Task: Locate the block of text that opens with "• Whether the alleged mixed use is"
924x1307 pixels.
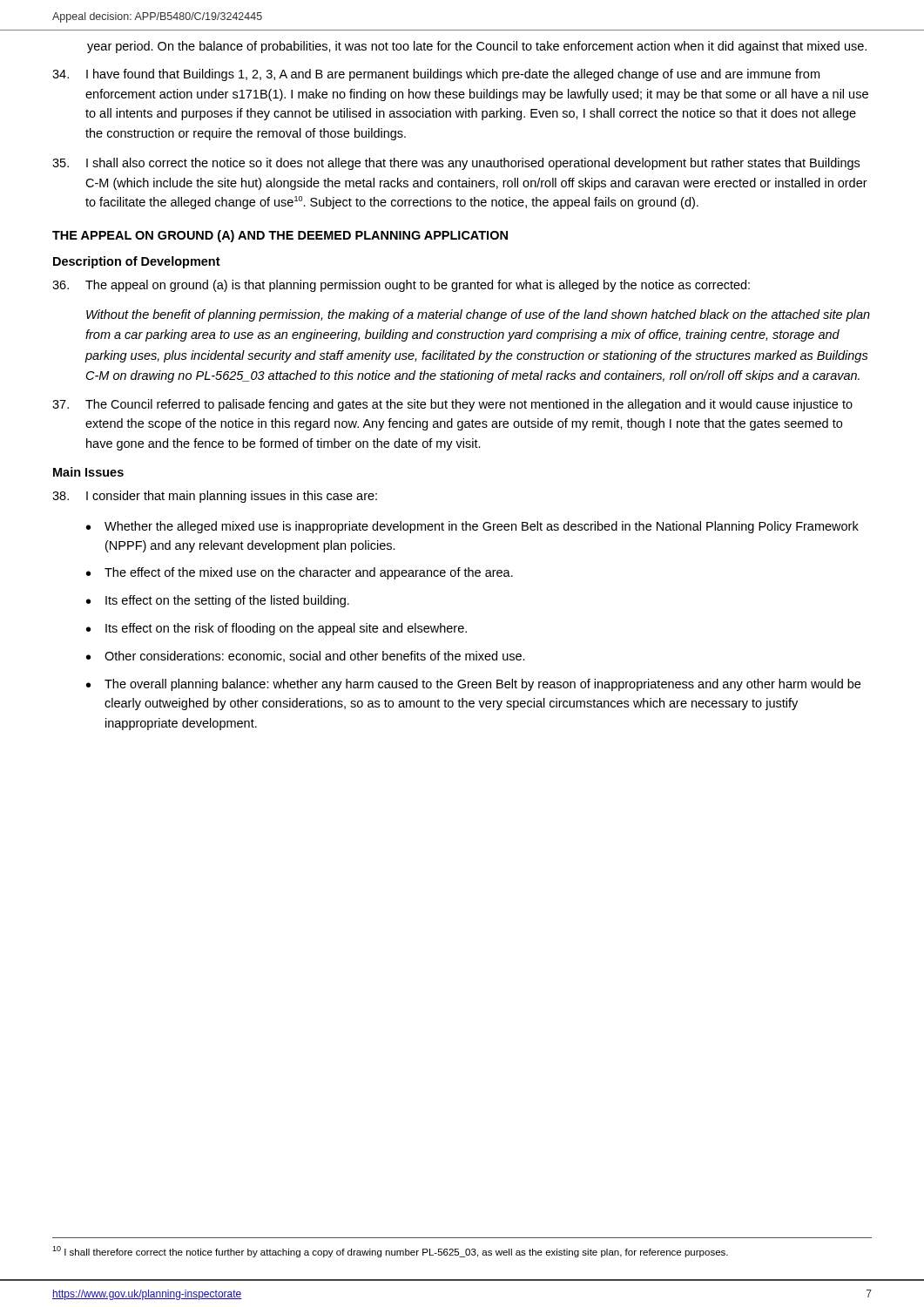Action: click(479, 536)
